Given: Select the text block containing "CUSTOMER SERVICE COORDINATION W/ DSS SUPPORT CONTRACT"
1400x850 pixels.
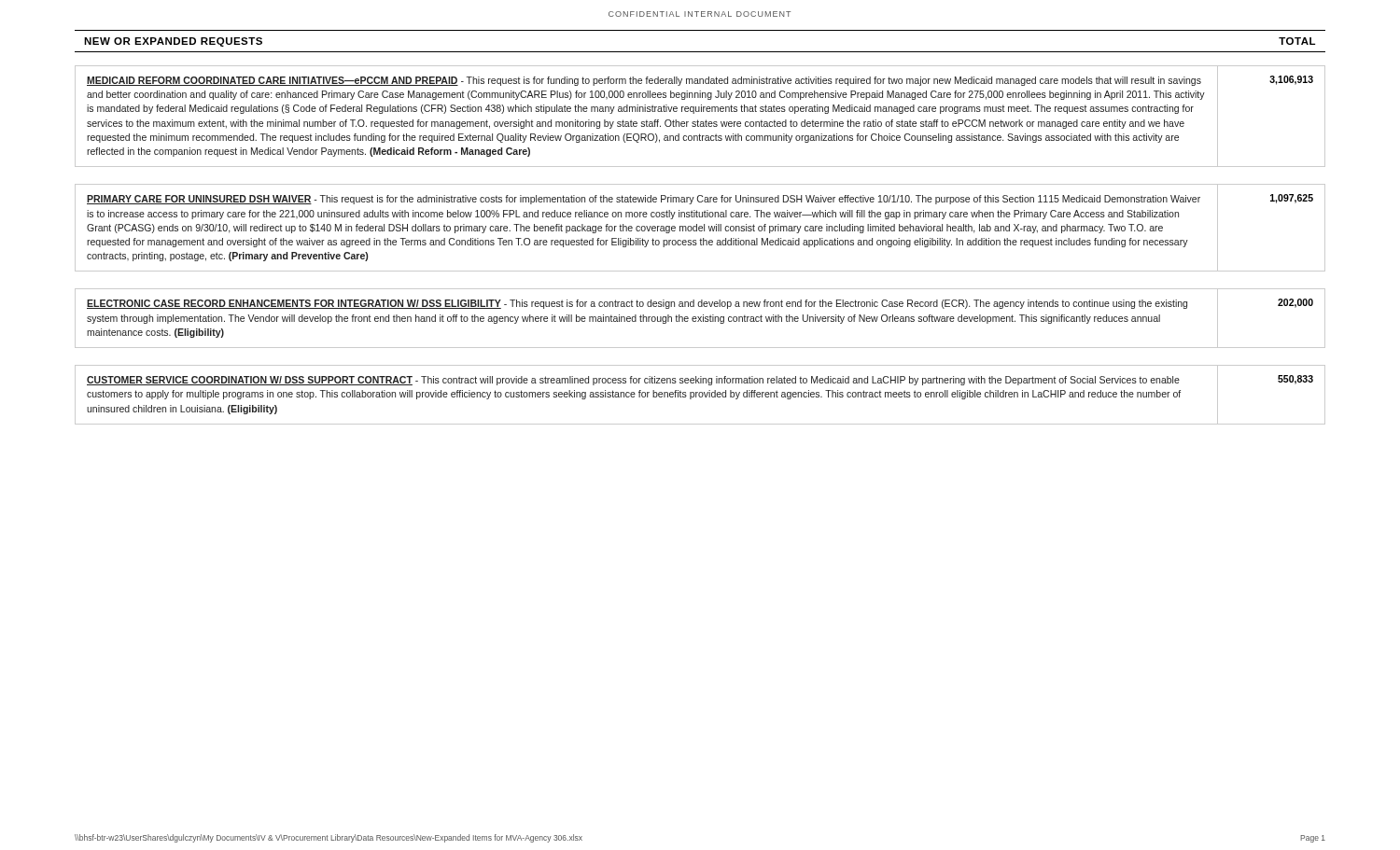Looking at the screenshot, I should click(x=634, y=394).
